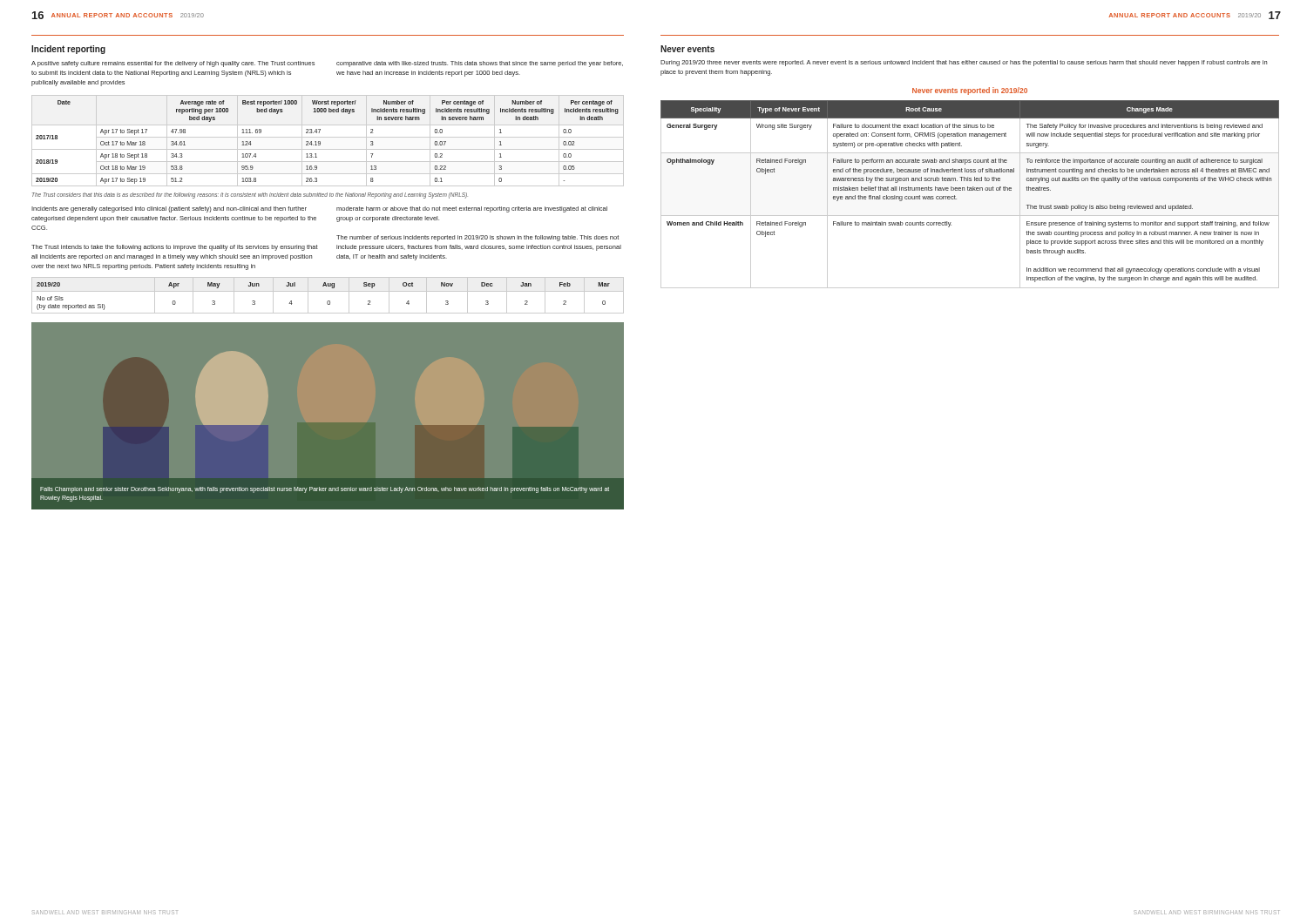Locate the table with the text "Worst reporter/ 1000"
1307x924 pixels.
coord(328,140)
